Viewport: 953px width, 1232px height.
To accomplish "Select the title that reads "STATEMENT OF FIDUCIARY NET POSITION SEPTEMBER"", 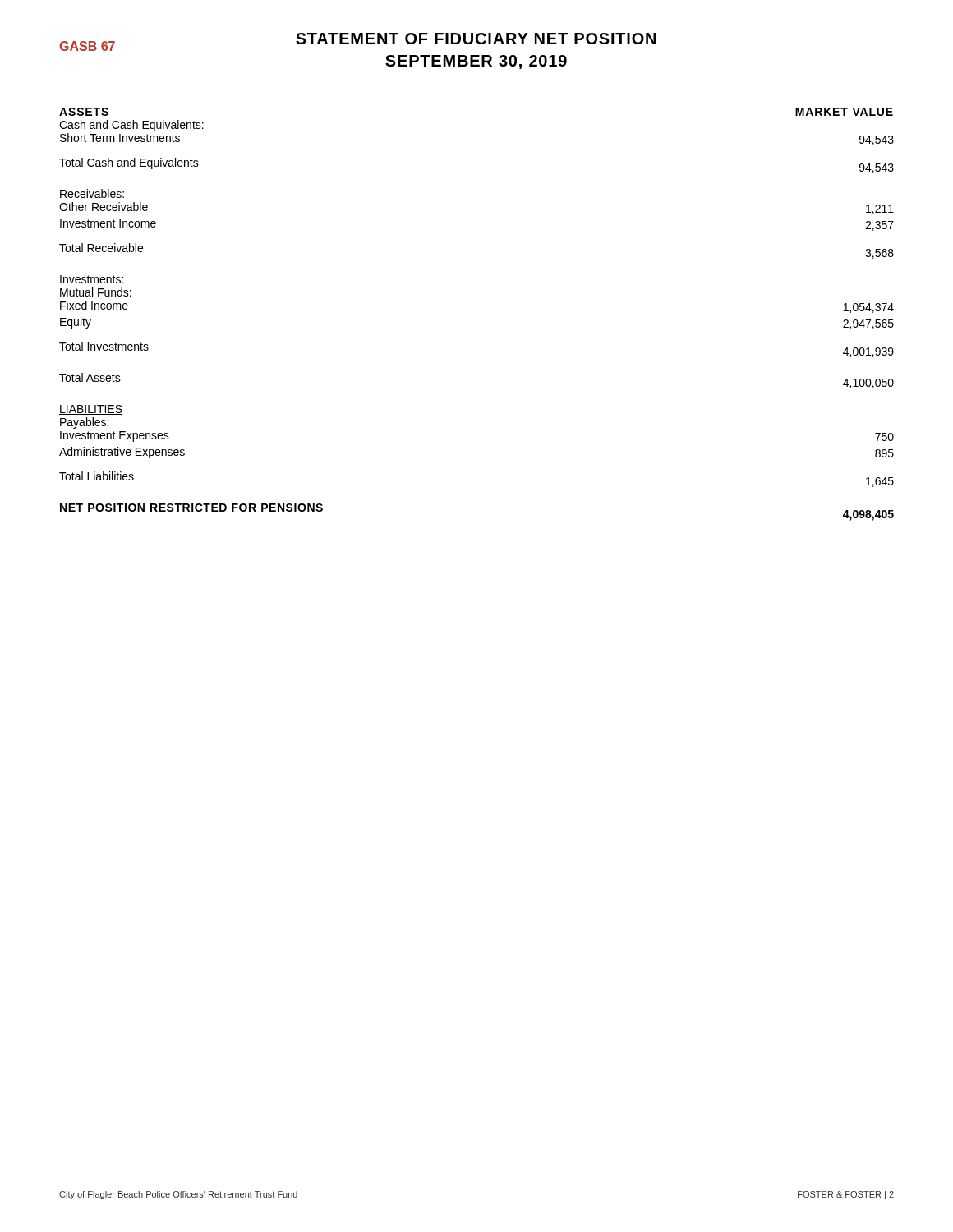I will [476, 50].
